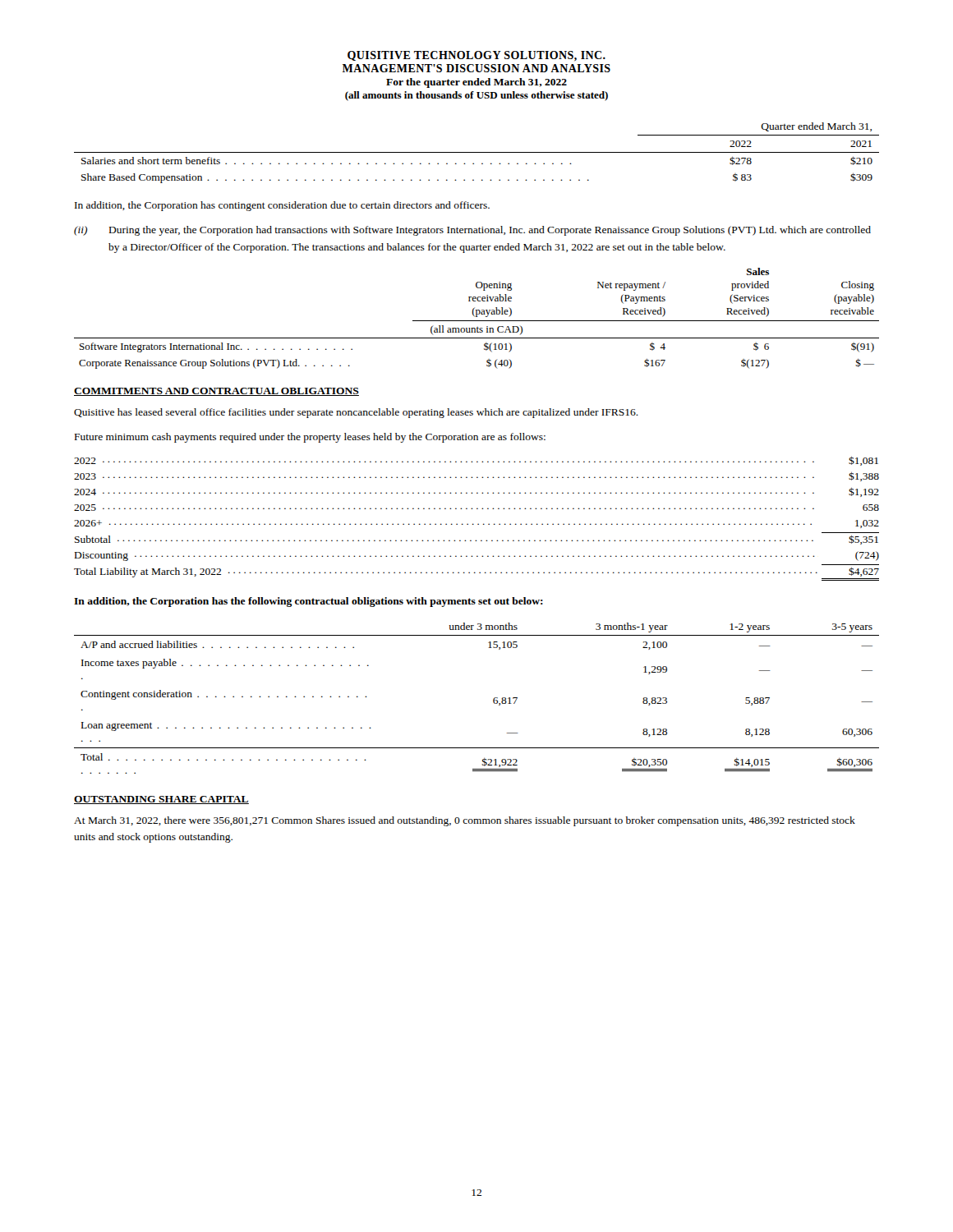Select the table that reads "Contingent consideration . . ."
This screenshot has height=1232, width=953.
click(476, 699)
